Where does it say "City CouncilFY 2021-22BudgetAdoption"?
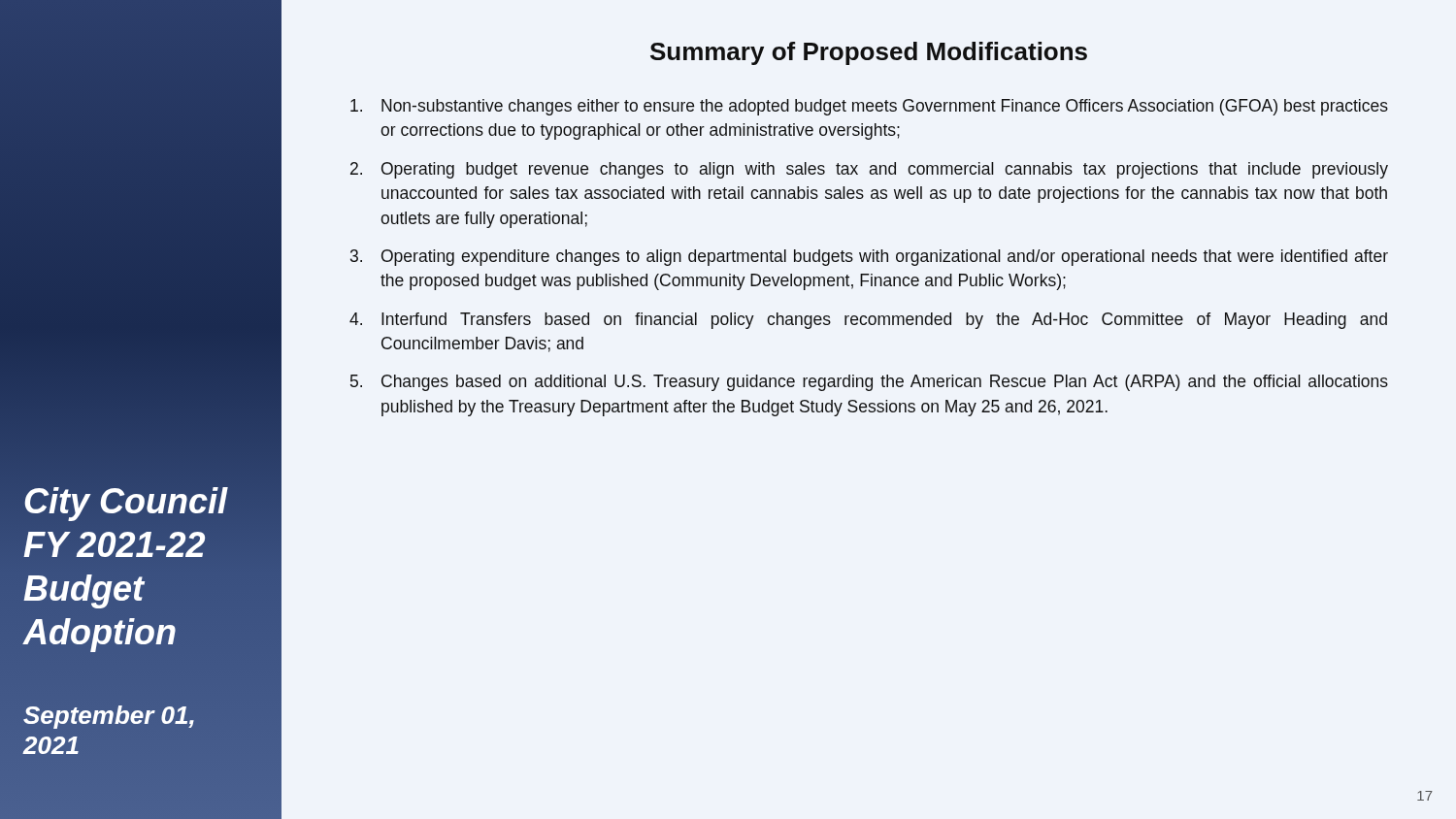Screen dimensions: 819x1456 coord(125,567)
